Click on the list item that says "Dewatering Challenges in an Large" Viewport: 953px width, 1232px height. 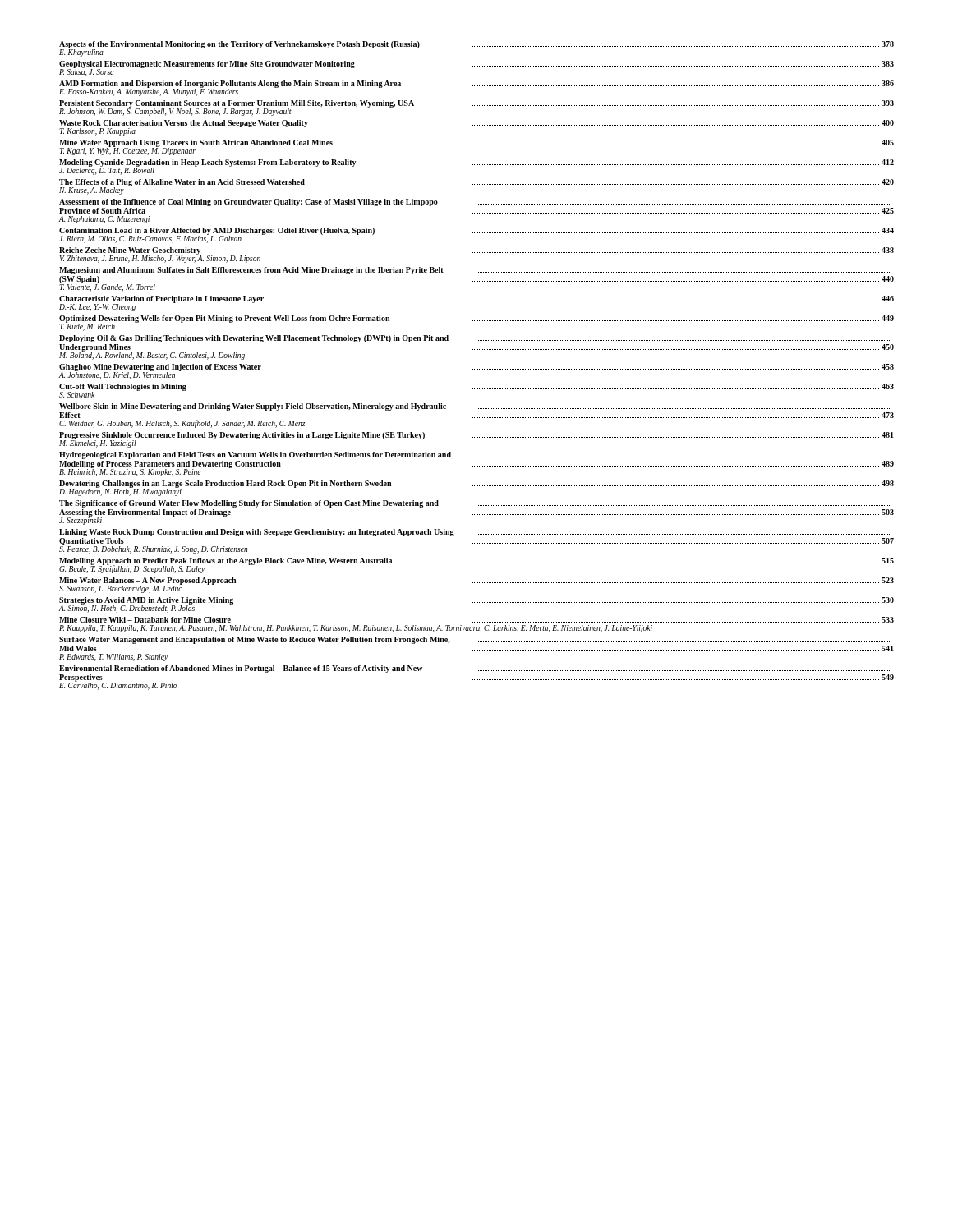pyautogui.click(x=476, y=488)
